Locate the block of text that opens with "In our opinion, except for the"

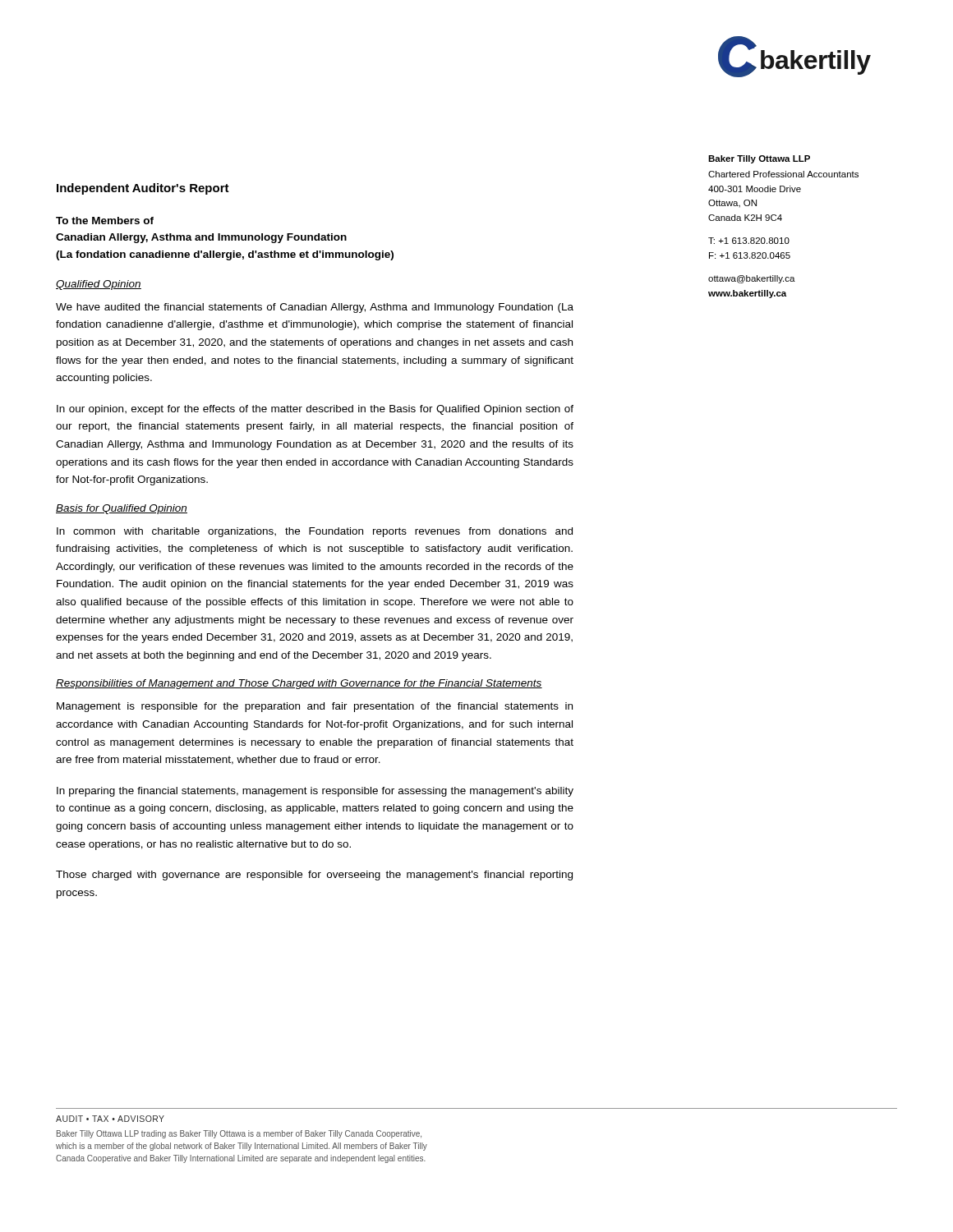coord(315,444)
